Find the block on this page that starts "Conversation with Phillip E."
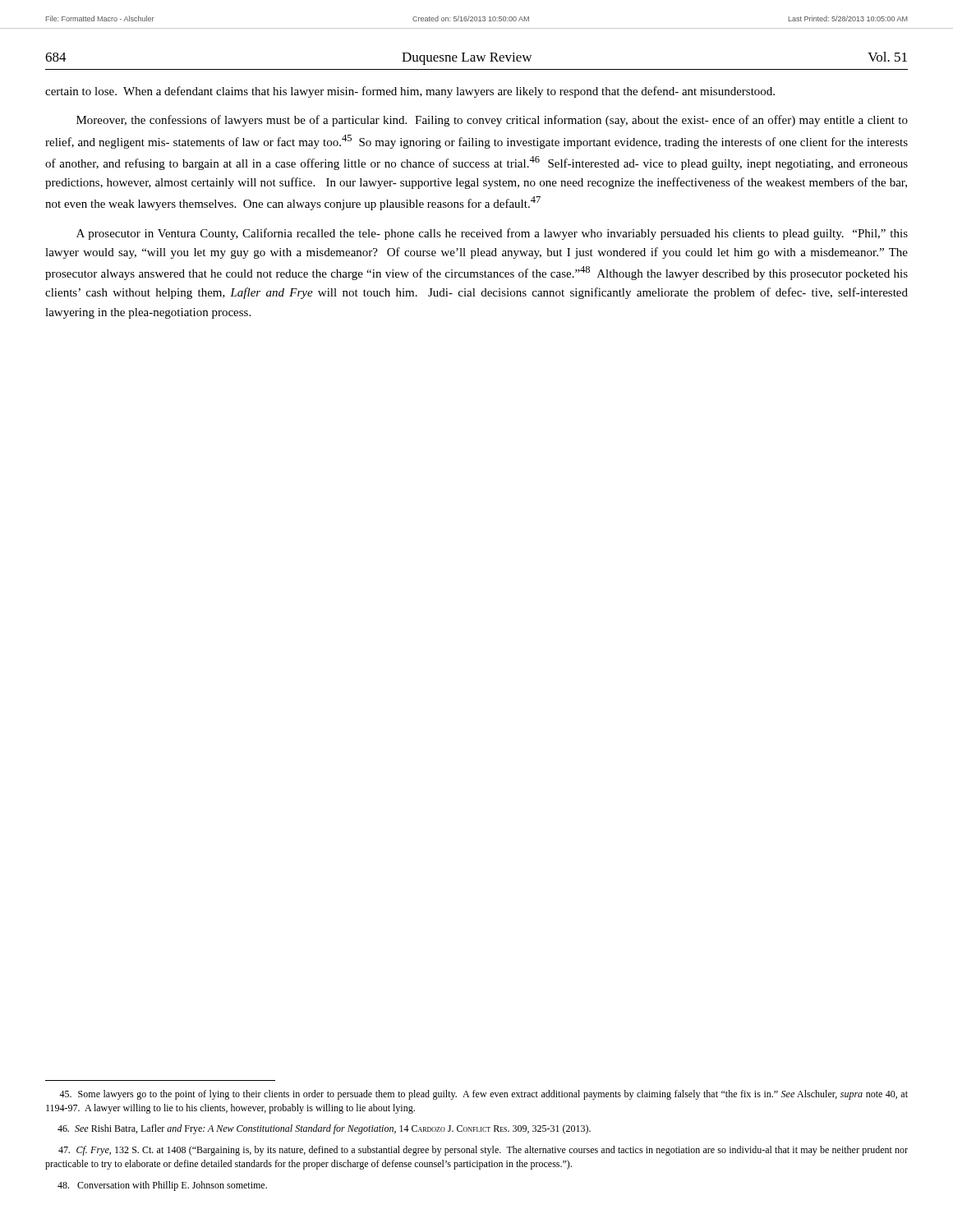Image resolution: width=953 pixels, height=1232 pixels. click(x=156, y=1185)
